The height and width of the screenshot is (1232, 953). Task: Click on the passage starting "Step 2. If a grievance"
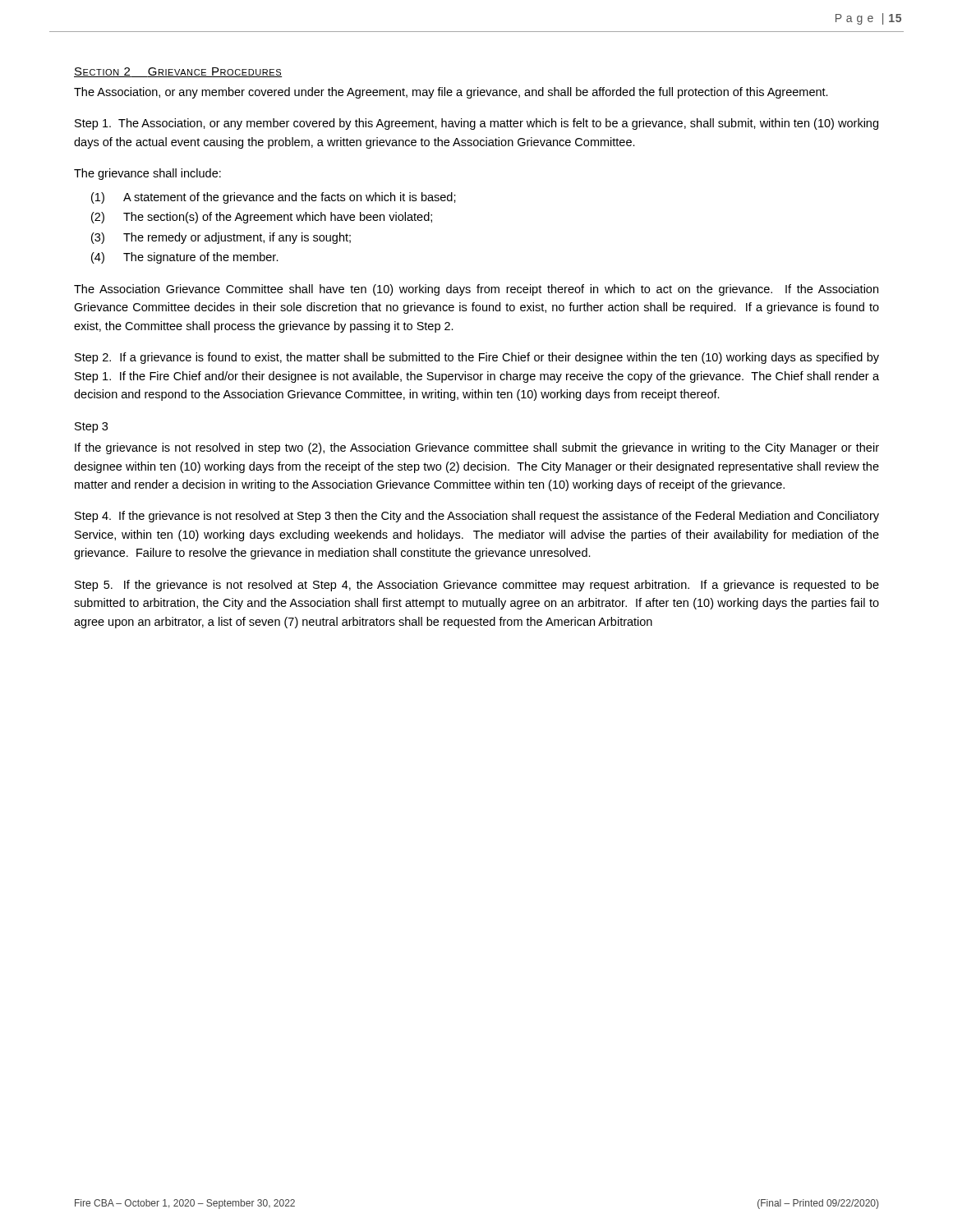click(x=476, y=376)
